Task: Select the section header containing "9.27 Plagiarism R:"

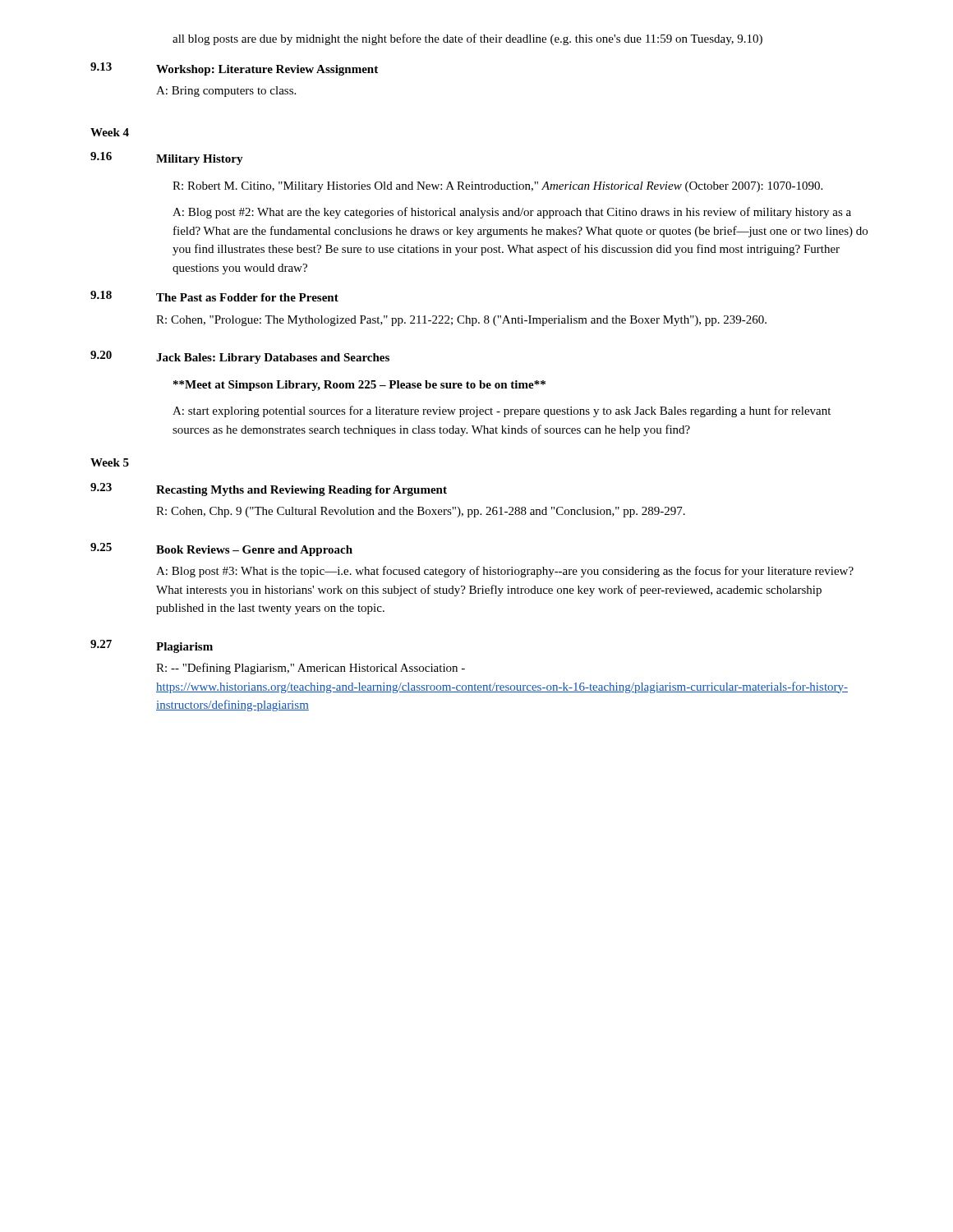Action: click(x=481, y=680)
